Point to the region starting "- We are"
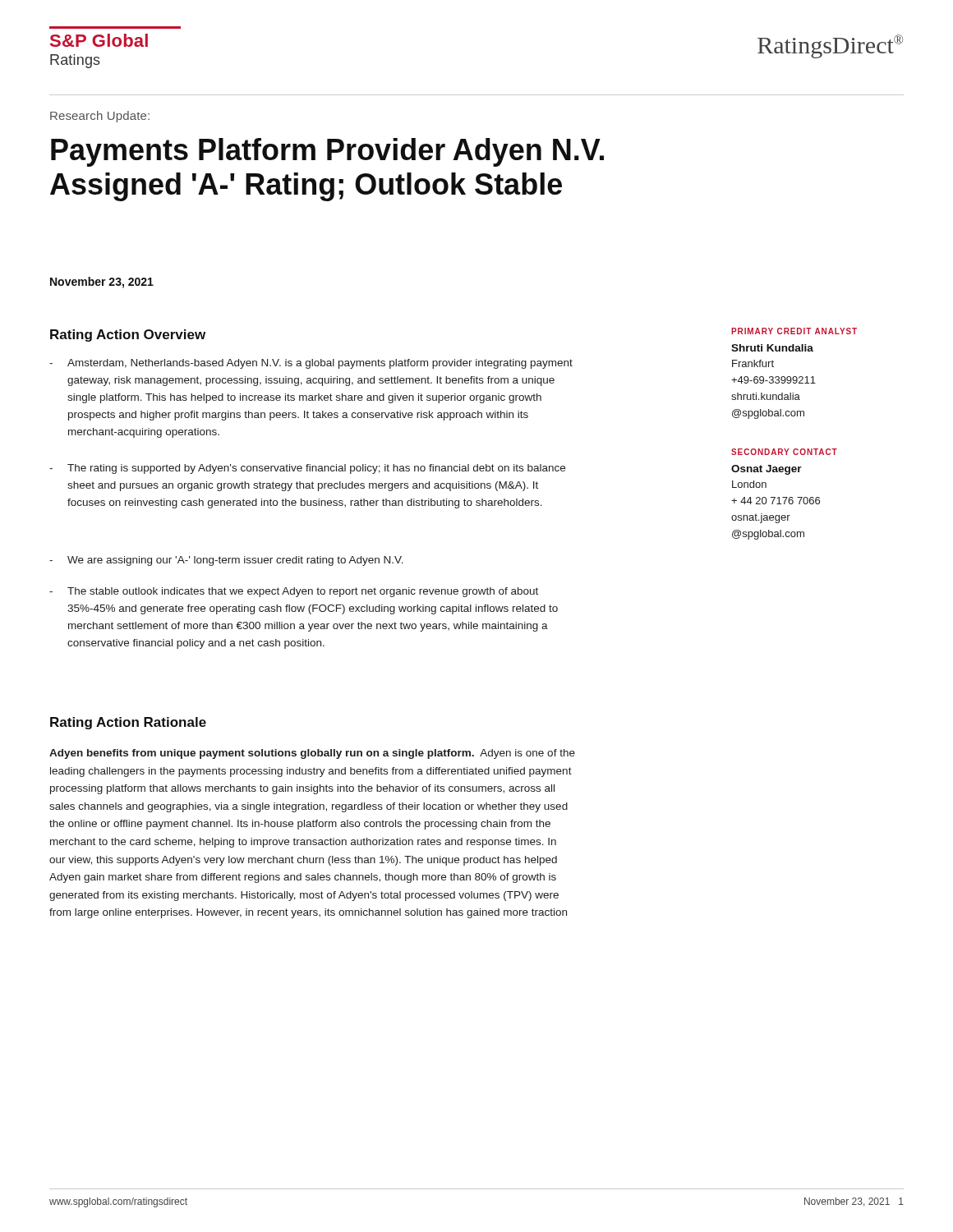This screenshot has height=1232, width=953. [x=227, y=560]
